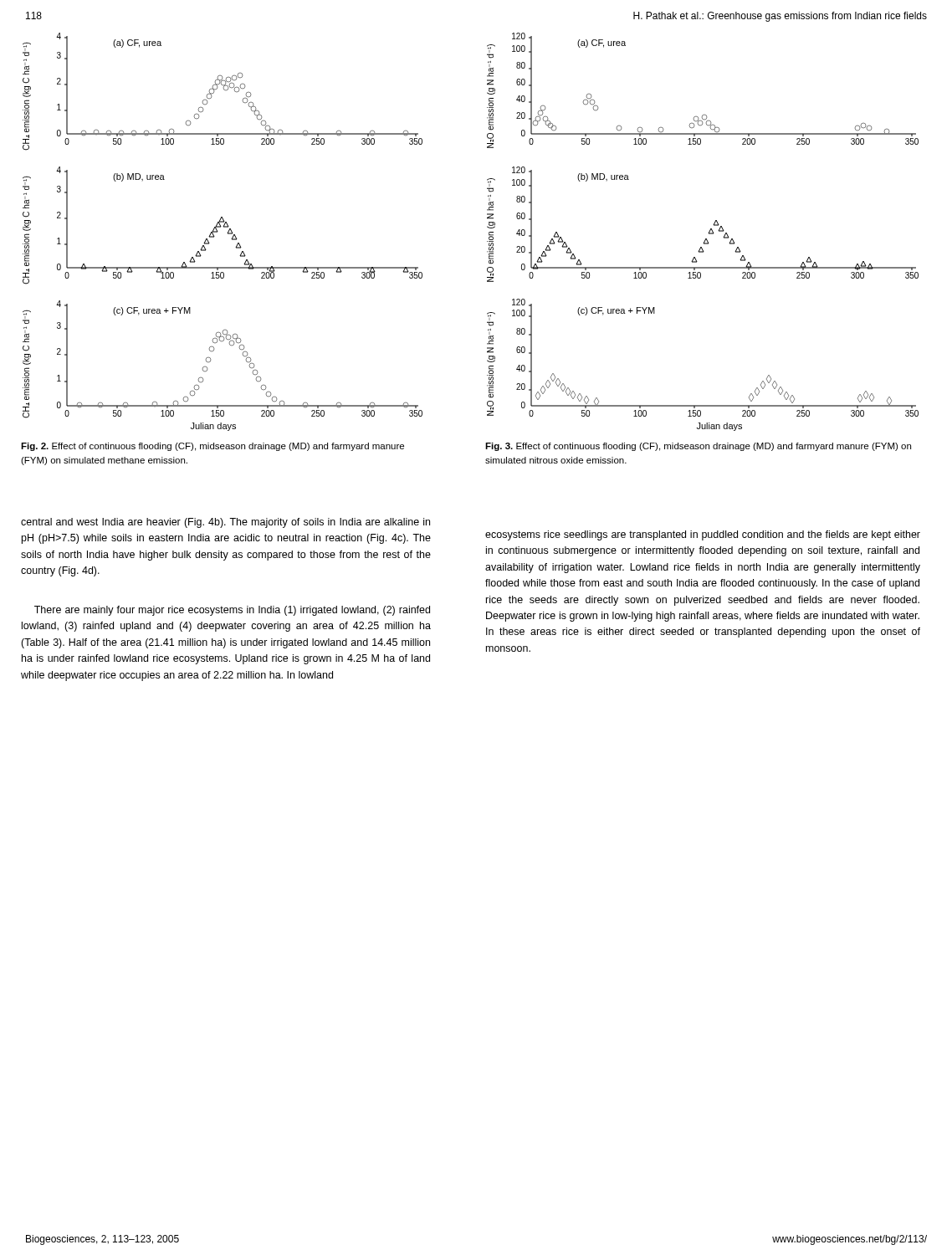The image size is (952, 1255).
Task: Locate the block of text that opens with "There are mainly four major rice"
Action: pyautogui.click(x=226, y=642)
